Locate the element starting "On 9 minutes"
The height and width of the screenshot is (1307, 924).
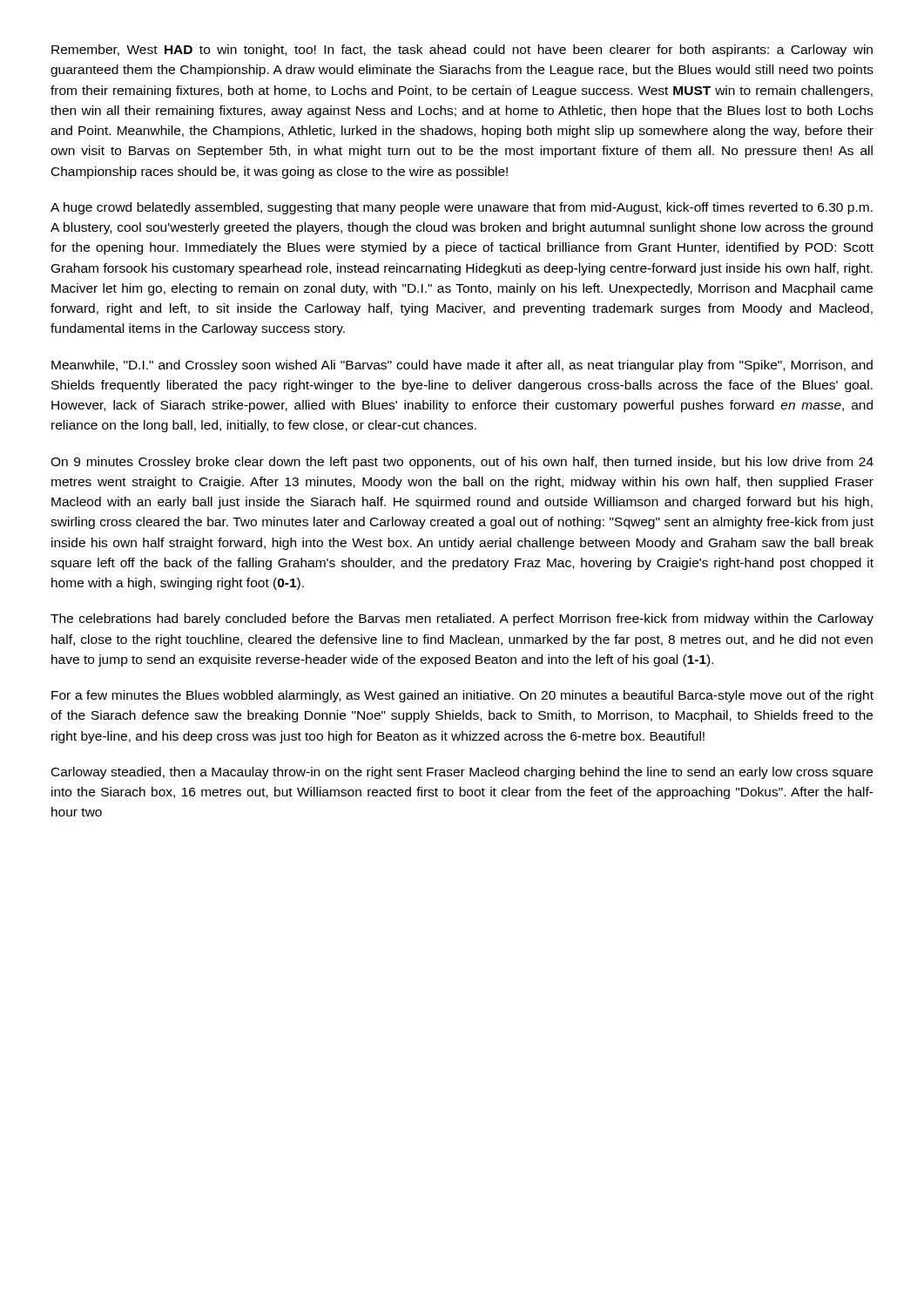[462, 522]
